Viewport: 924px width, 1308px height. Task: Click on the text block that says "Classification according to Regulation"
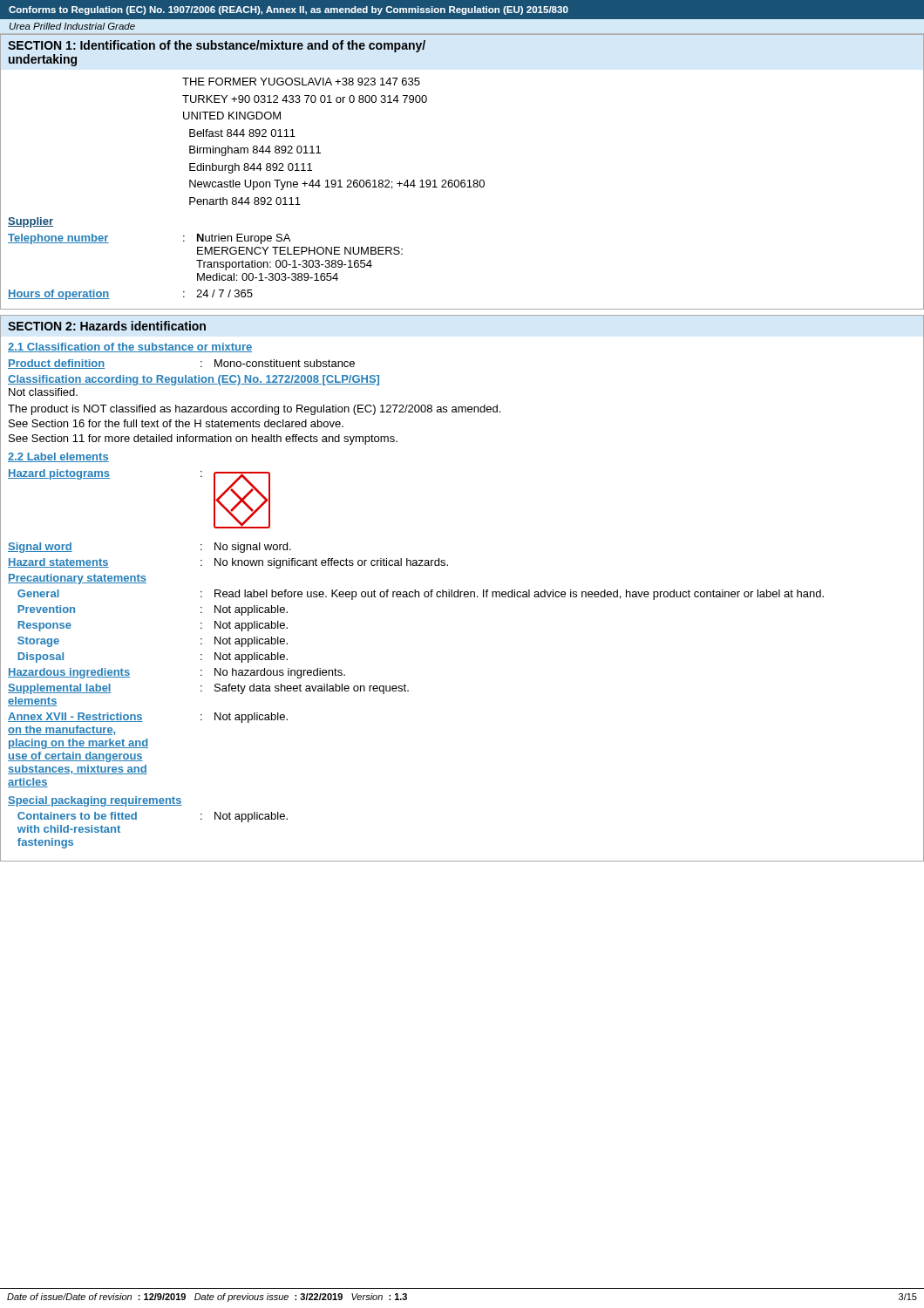[x=194, y=385]
